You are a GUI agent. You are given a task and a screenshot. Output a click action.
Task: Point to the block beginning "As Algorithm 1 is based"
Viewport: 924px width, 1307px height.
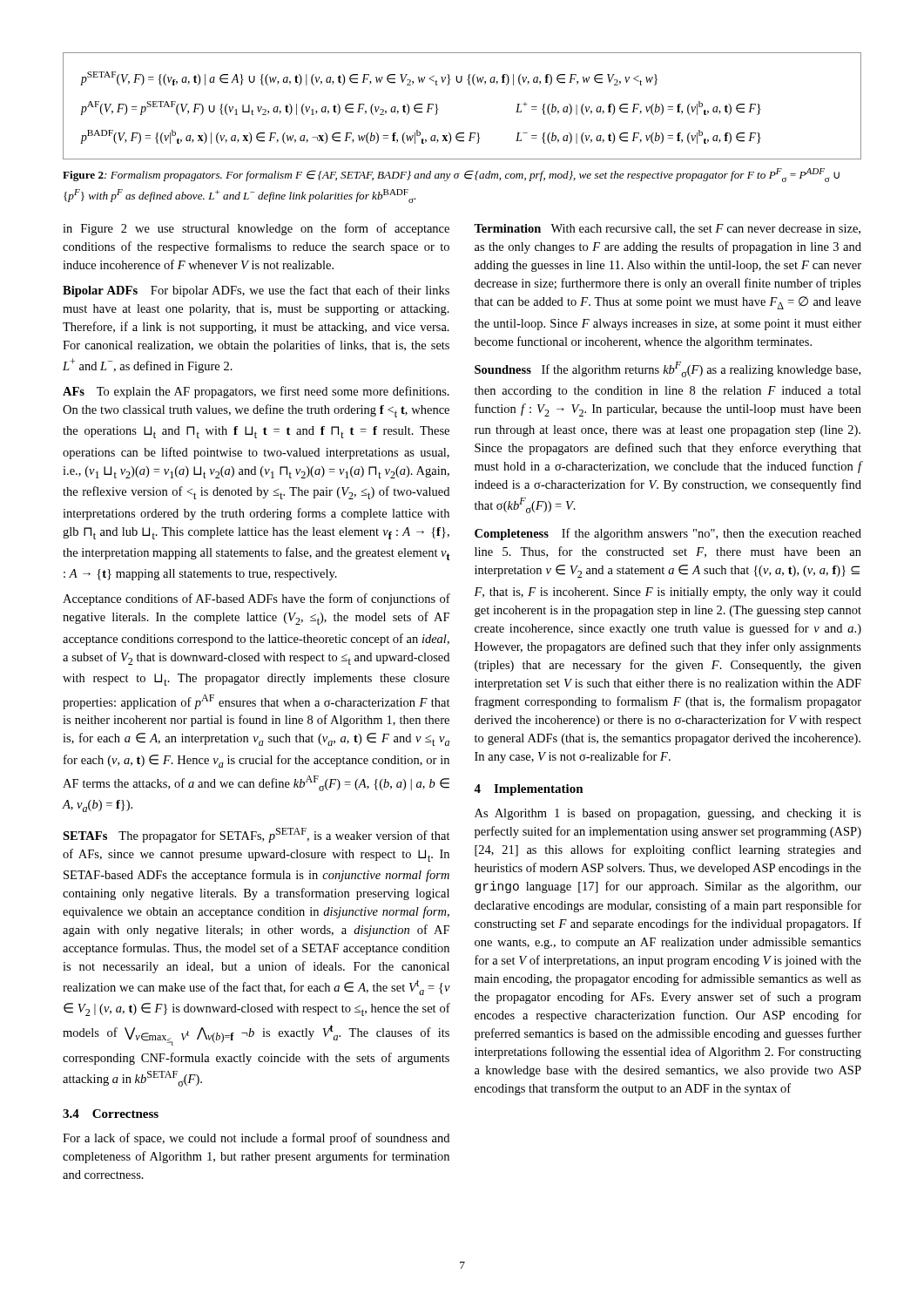coord(668,951)
